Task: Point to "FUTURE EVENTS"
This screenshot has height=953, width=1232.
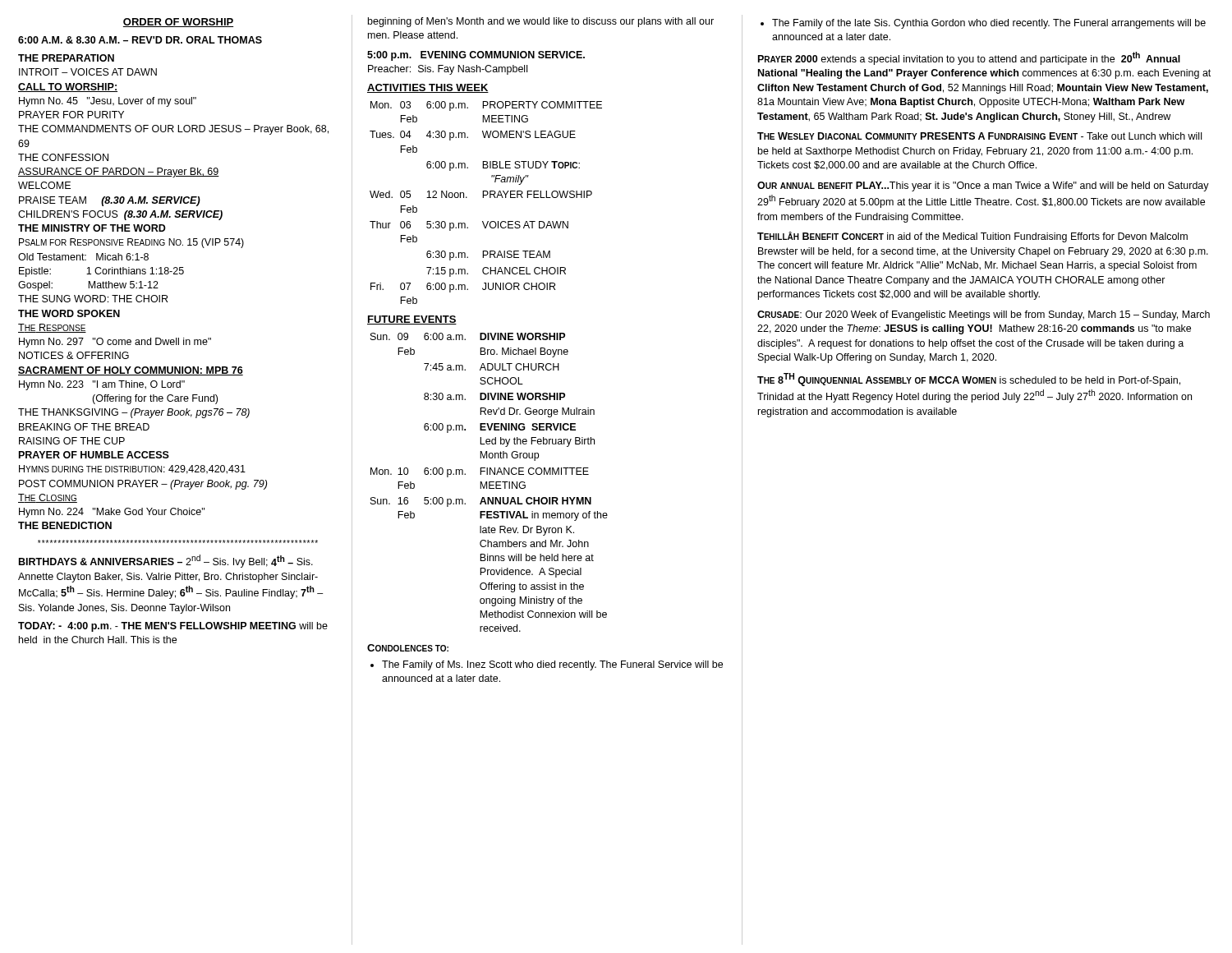Action: pyautogui.click(x=412, y=320)
